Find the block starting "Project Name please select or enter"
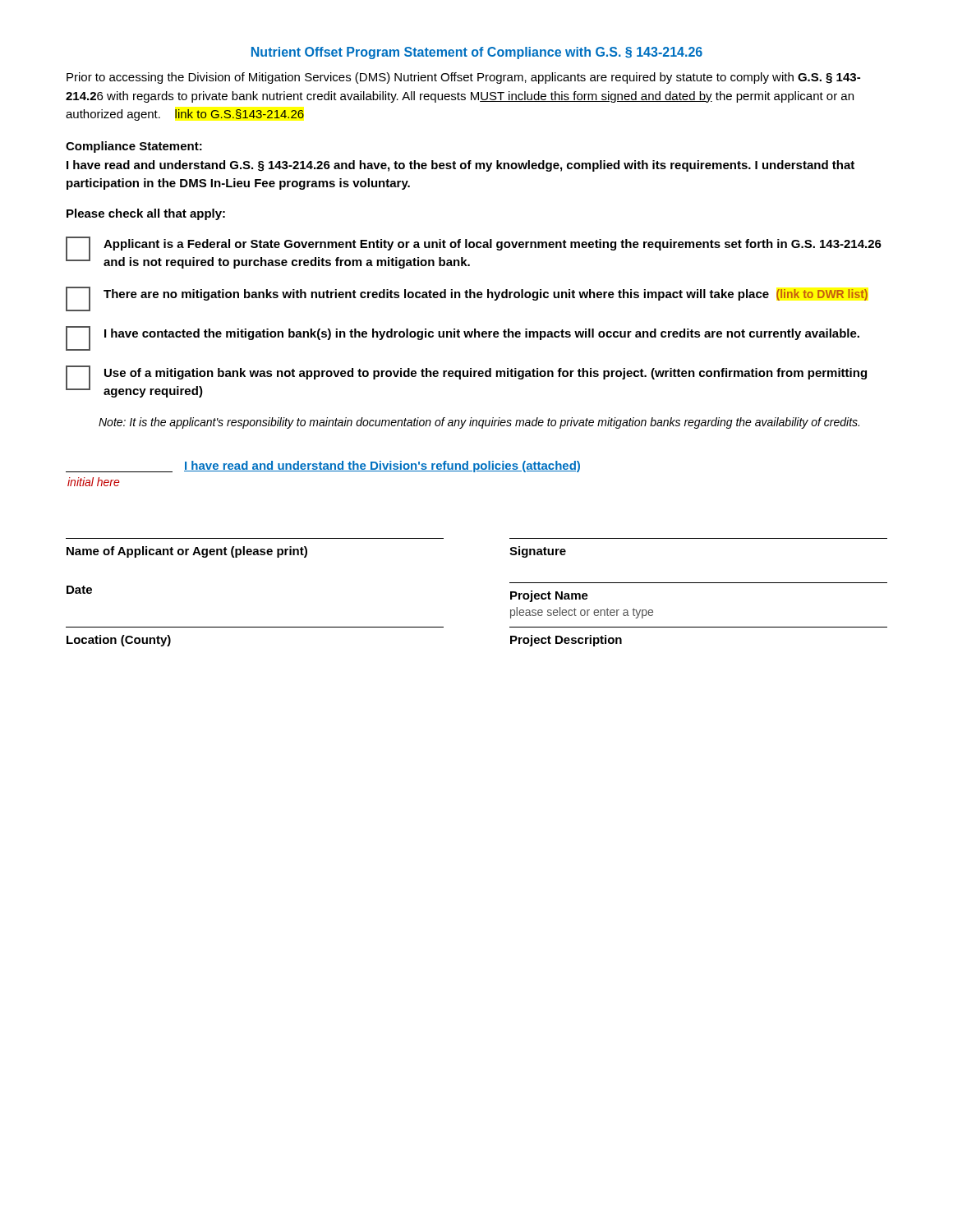 click(549, 596)
